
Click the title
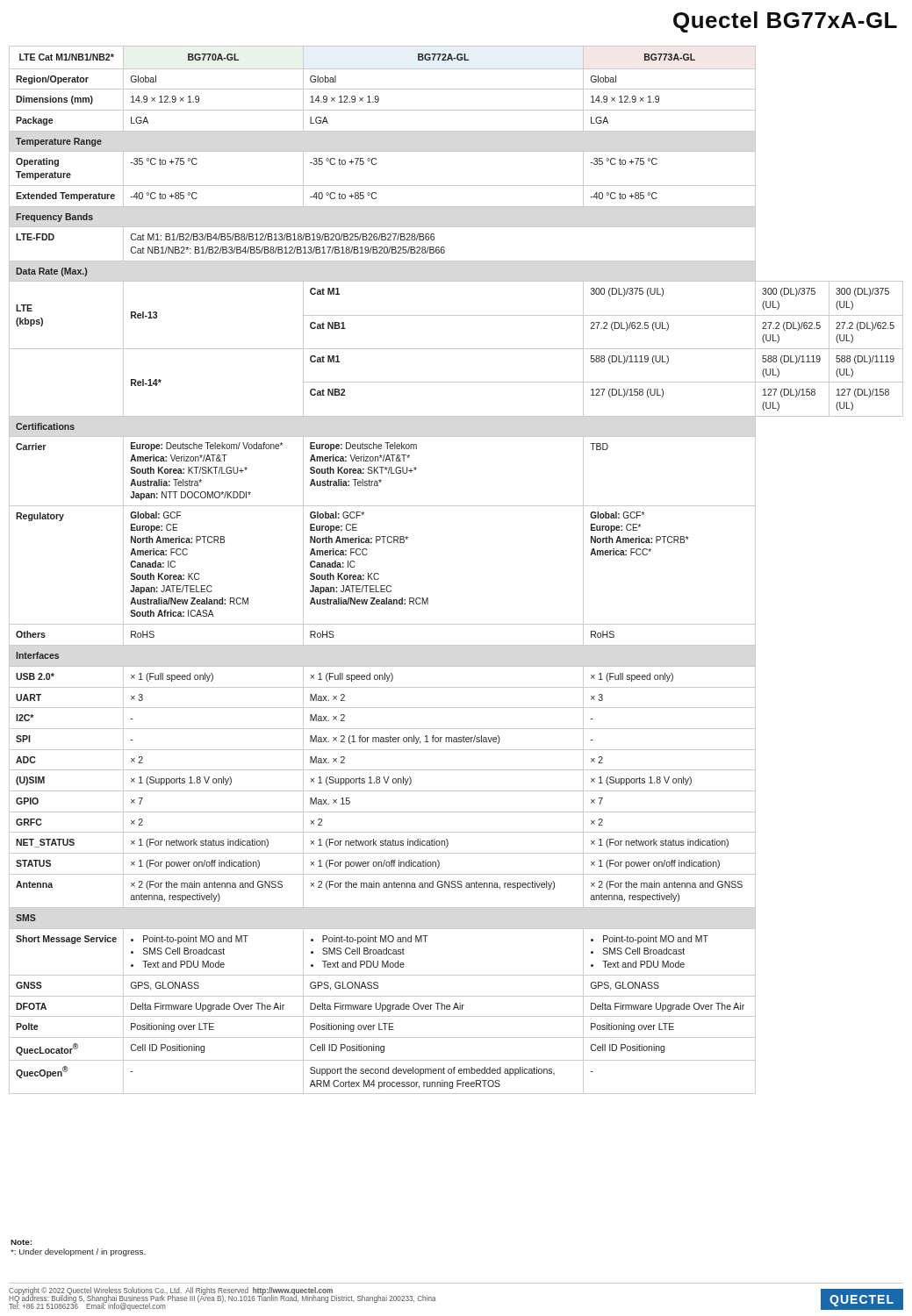point(785,21)
